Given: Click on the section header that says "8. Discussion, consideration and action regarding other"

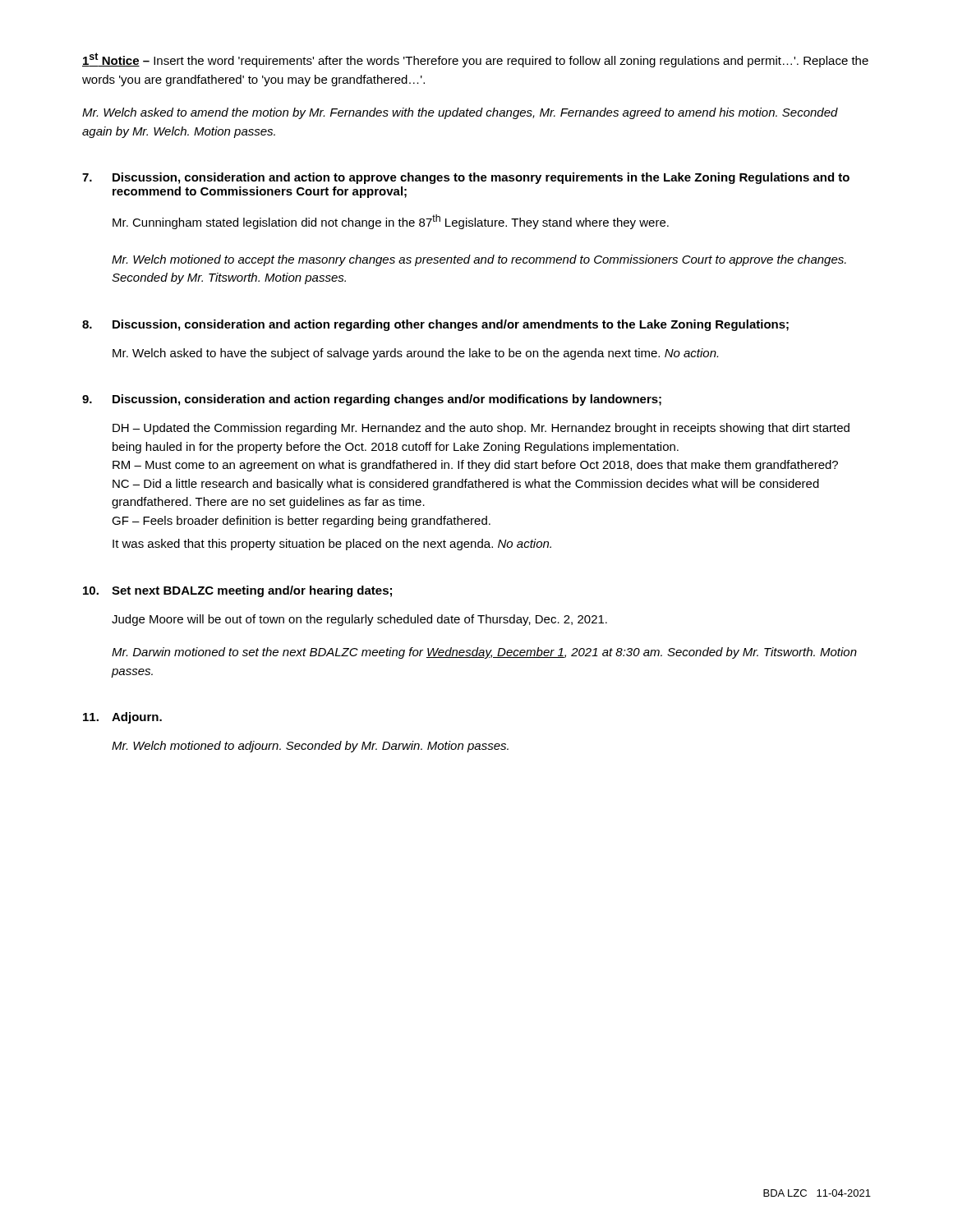Looking at the screenshot, I should pyautogui.click(x=476, y=324).
